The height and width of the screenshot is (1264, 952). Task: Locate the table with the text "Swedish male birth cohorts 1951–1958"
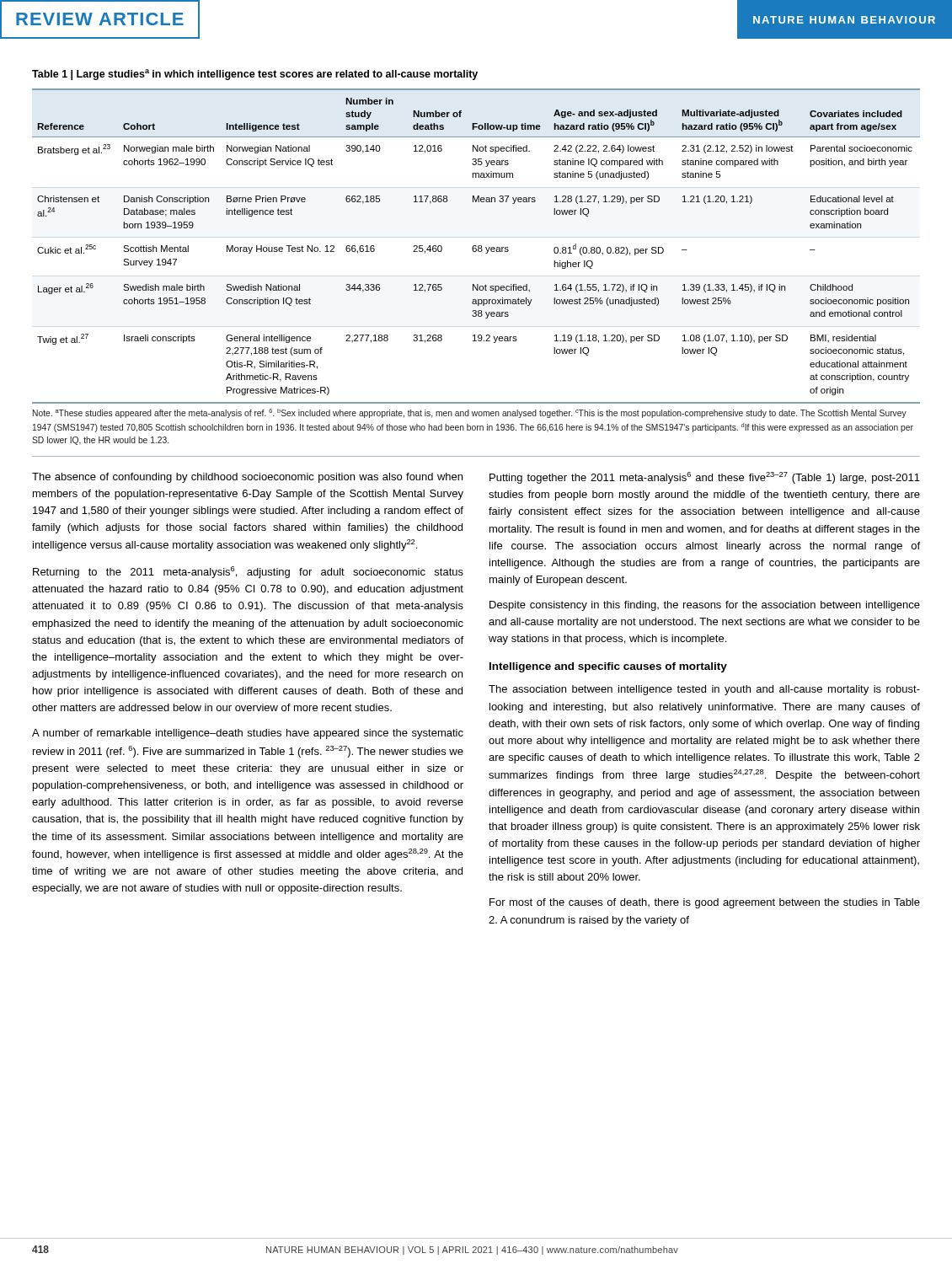(476, 246)
